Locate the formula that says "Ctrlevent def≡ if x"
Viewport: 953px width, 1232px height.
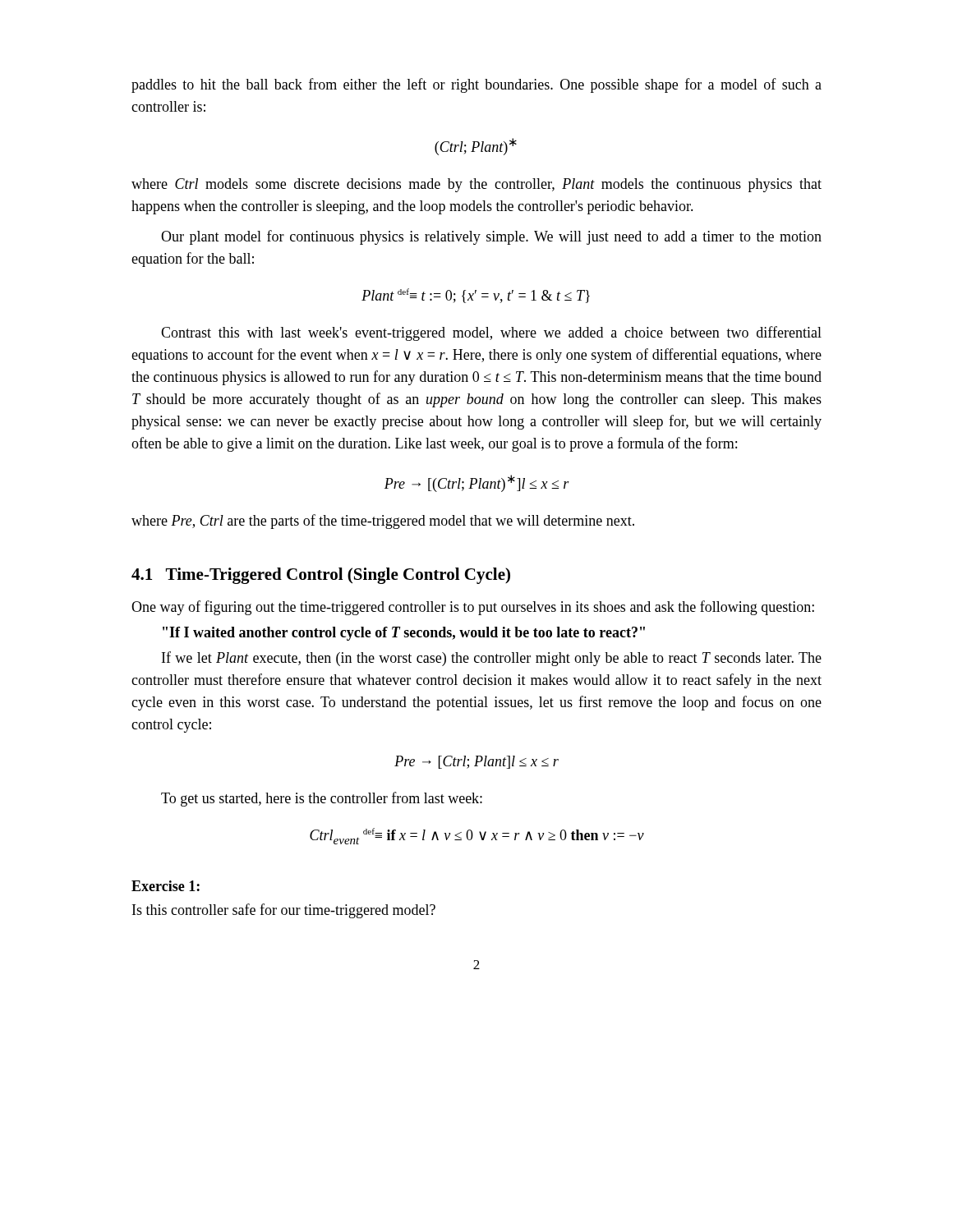(476, 836)
